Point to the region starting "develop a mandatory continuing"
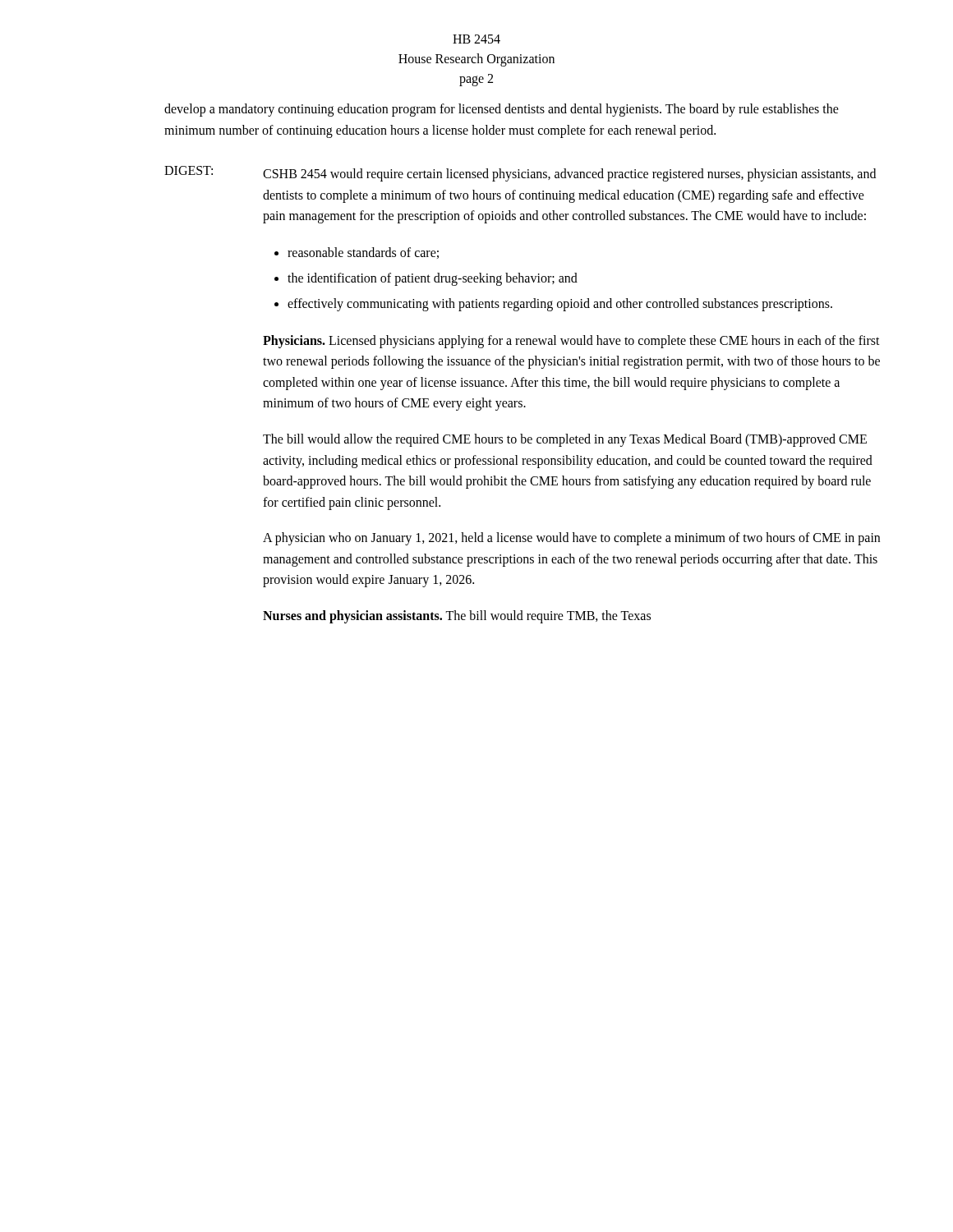Viewport: 953px width, 1232px height. point(501,119)
